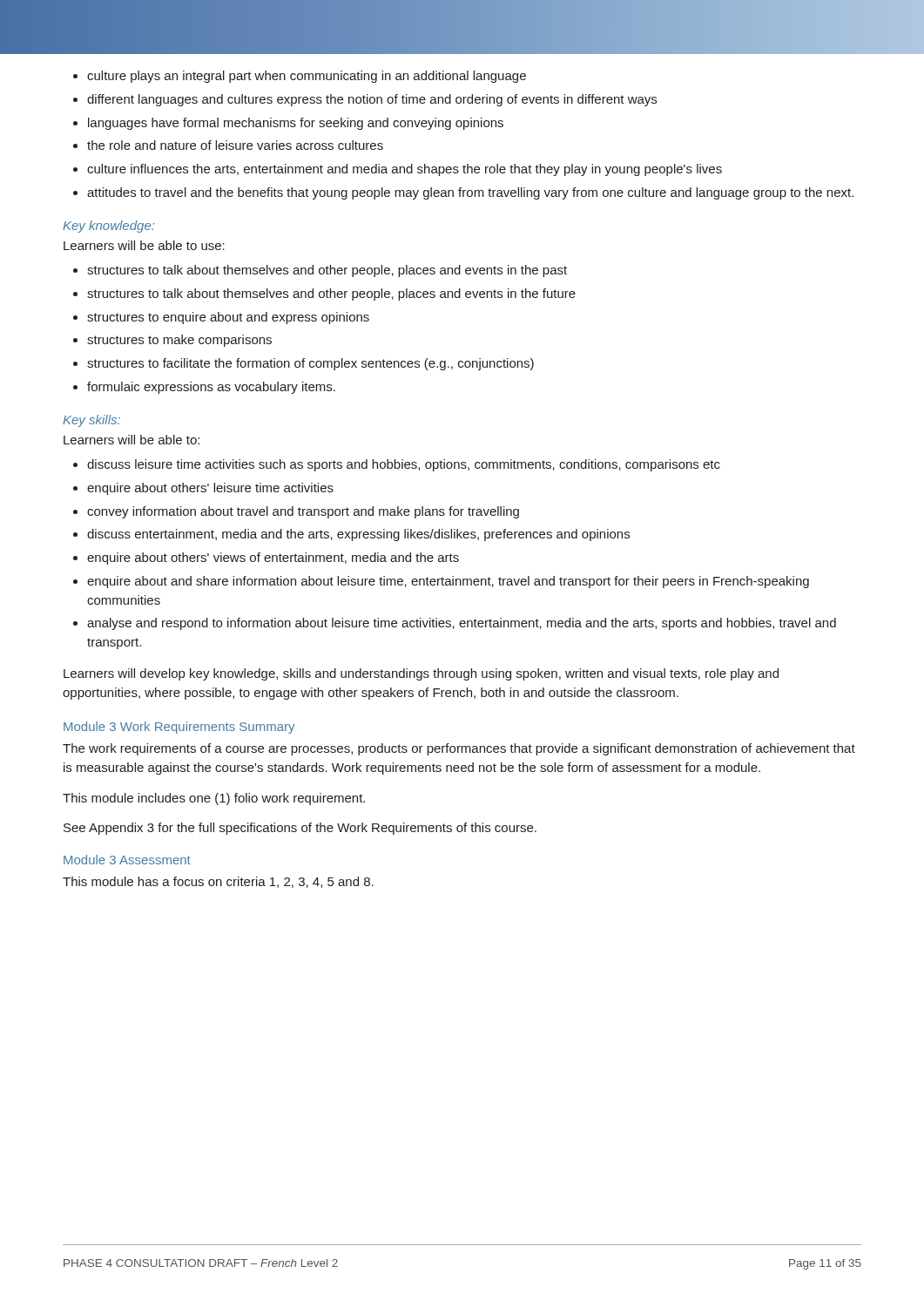Click where it says "Learners will be able to:"
The image size is (924, 1307).
132,439
